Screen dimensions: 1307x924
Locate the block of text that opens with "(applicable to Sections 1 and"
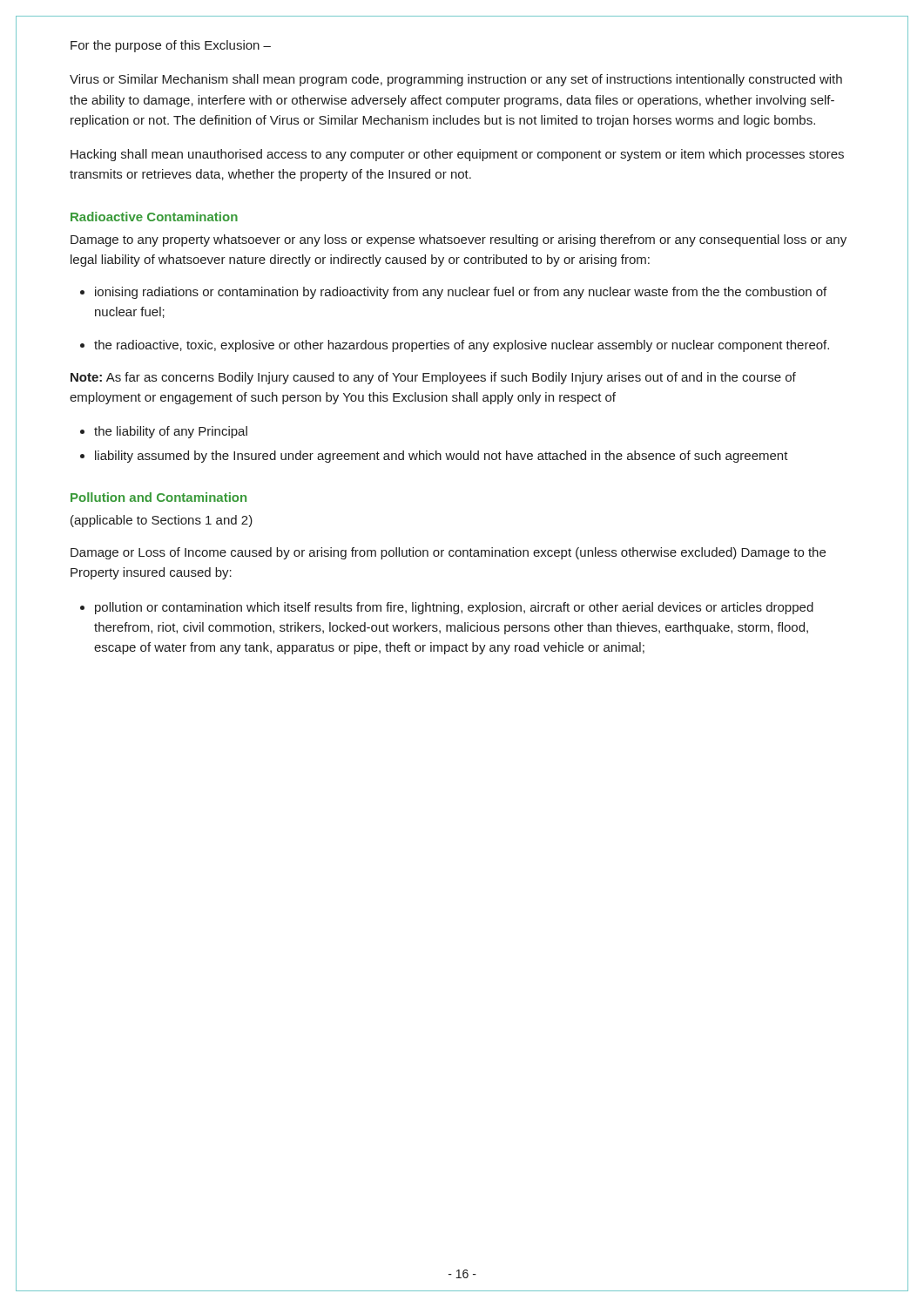click(161, 520)
